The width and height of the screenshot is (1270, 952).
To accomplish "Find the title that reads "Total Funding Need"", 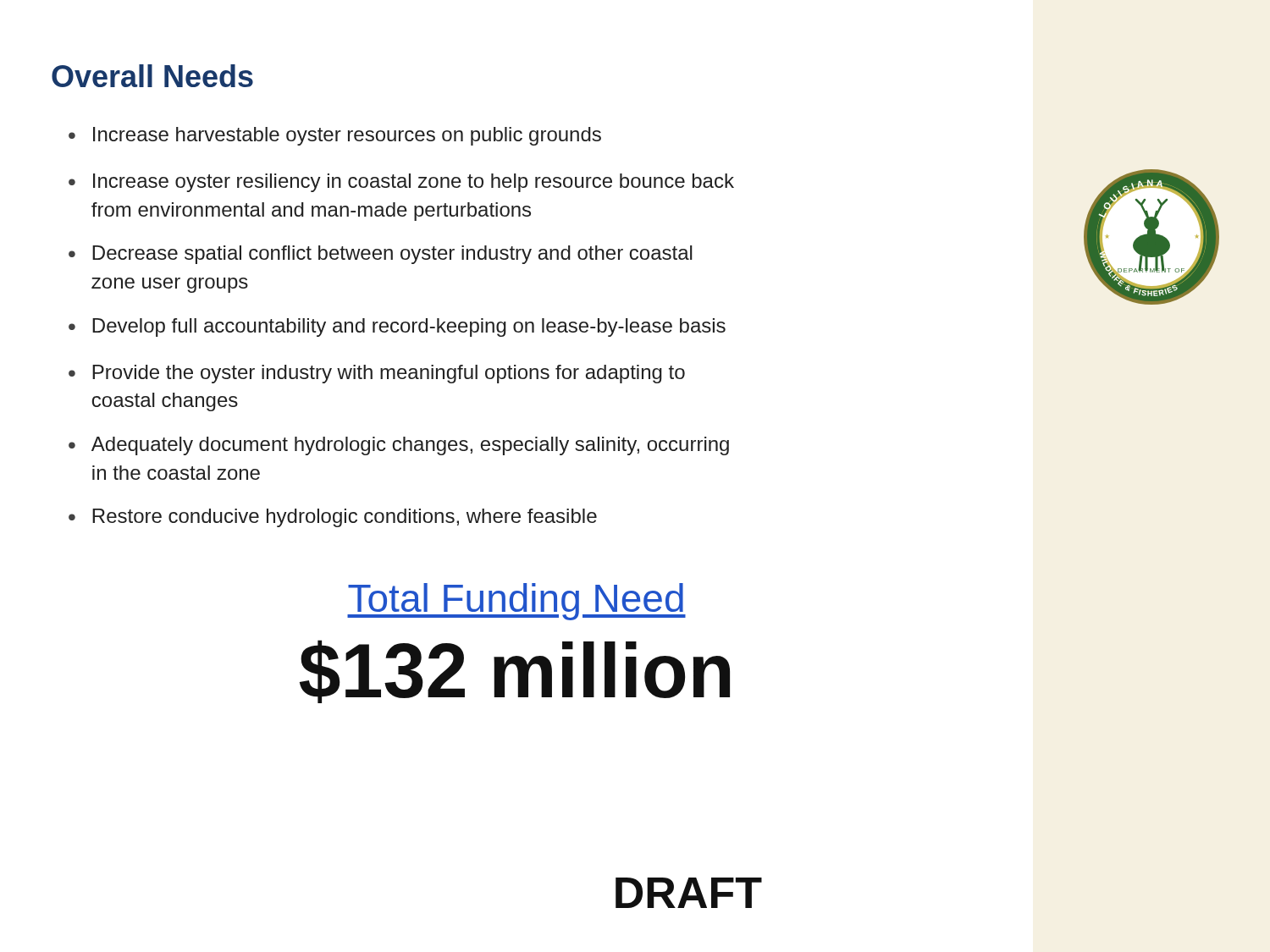I will click(x=516, y=599).
